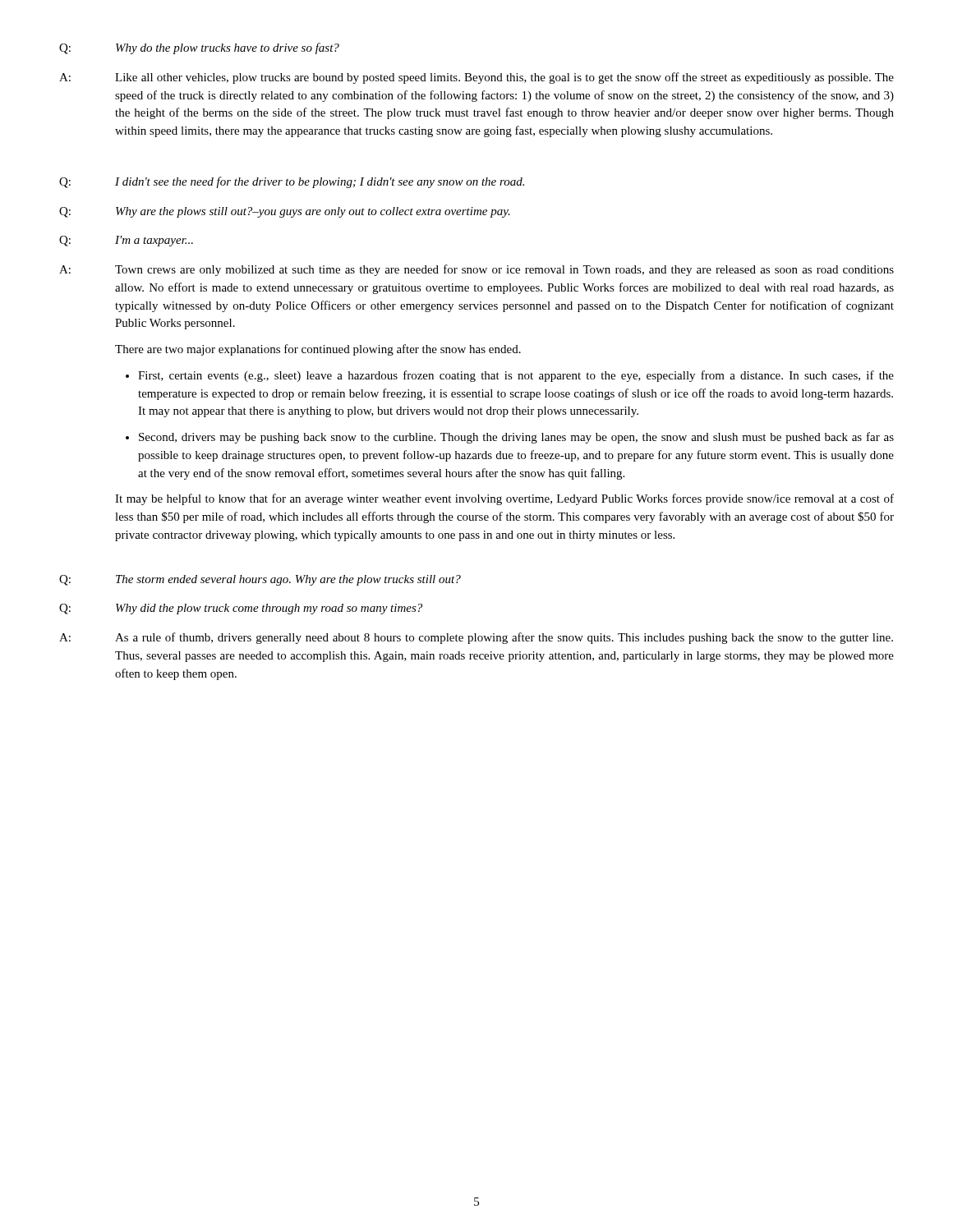953x1232 pixels.
Task: Click on the list item that reads "Q: I didn't see"
Action: 476,182
